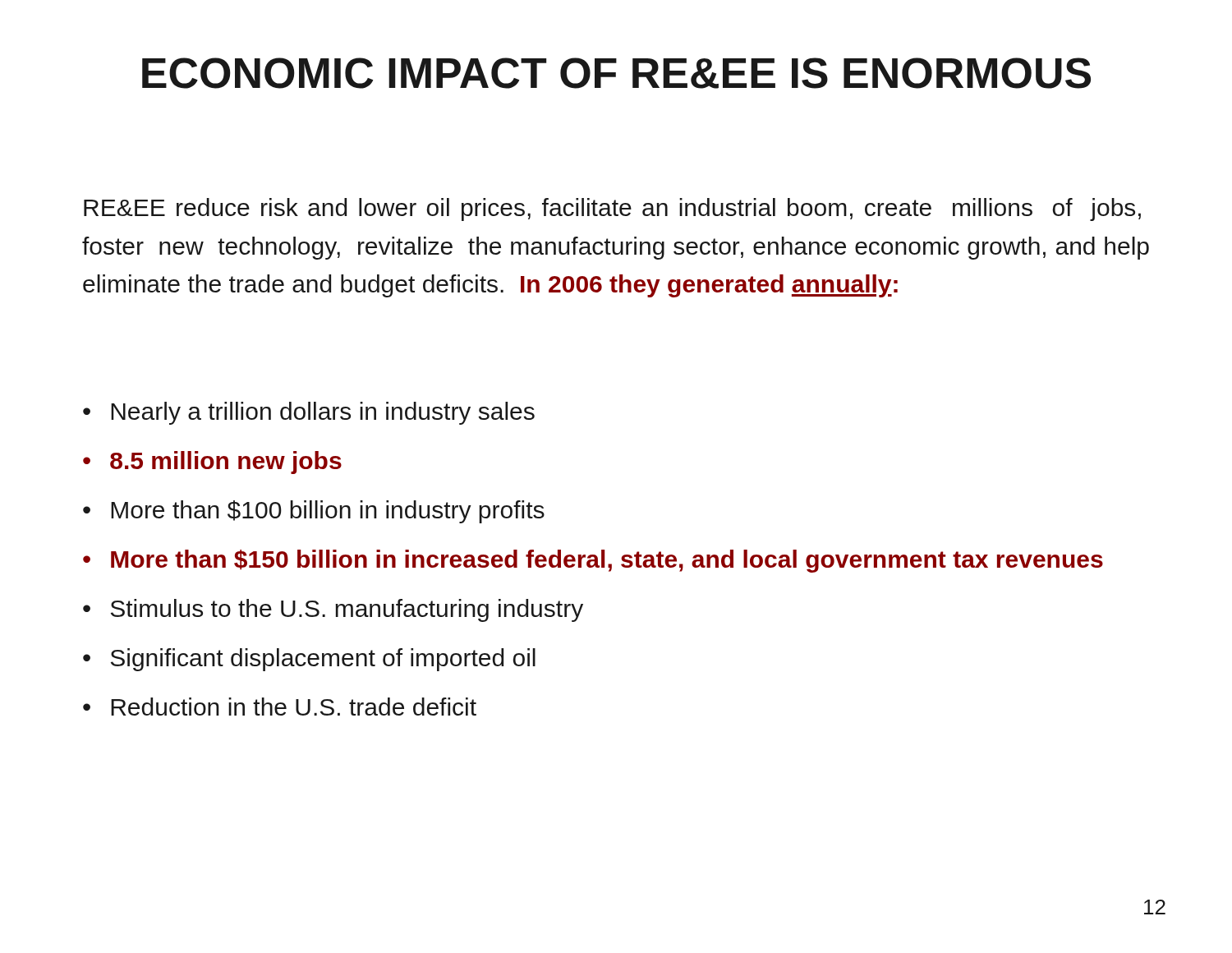Find the block on this page that starts "• More than $100 billion in industry"

click(x=314, y=512)
